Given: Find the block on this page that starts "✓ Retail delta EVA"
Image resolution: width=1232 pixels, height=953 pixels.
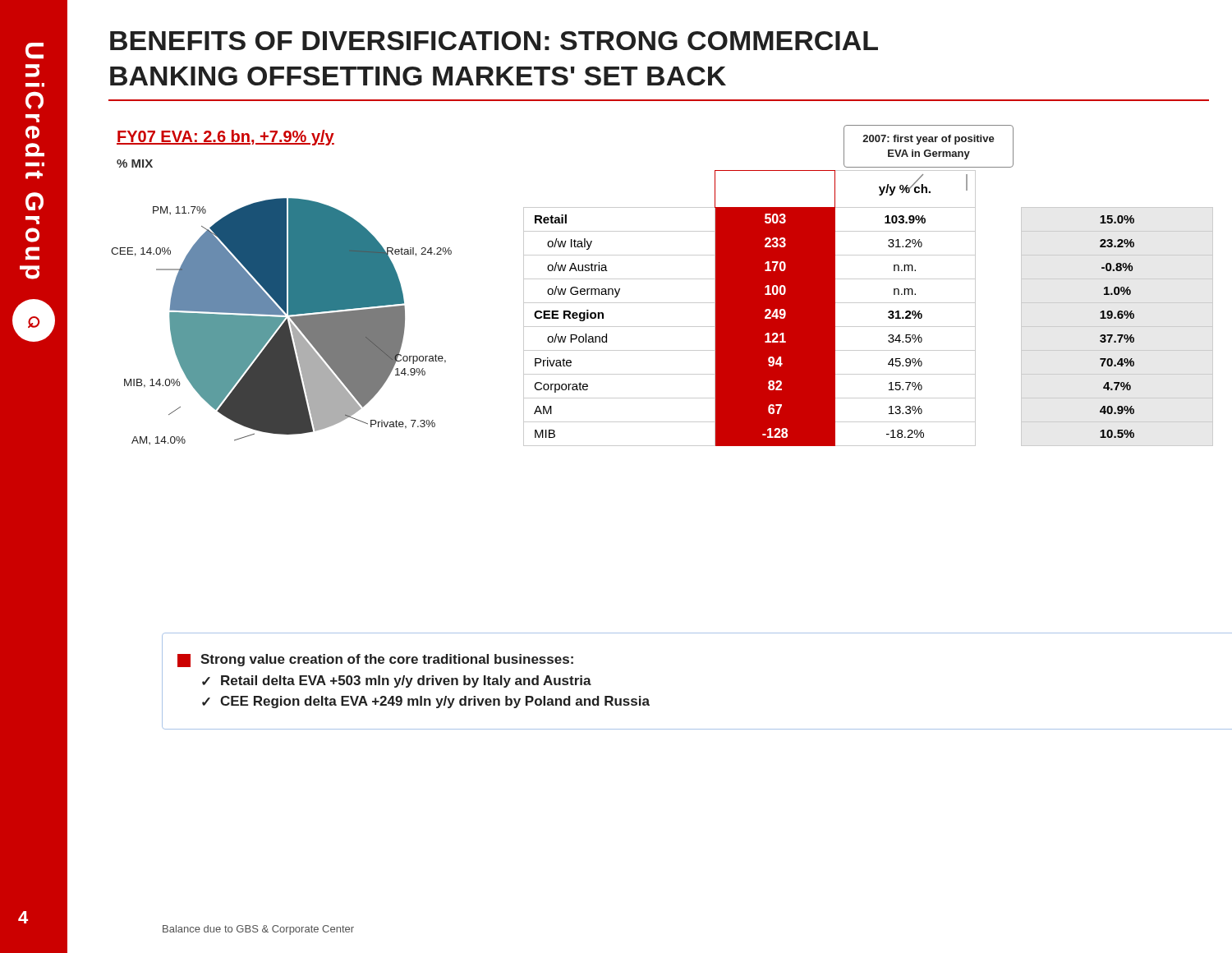Looking at the screenshot, I should click(x=396, y=681).
